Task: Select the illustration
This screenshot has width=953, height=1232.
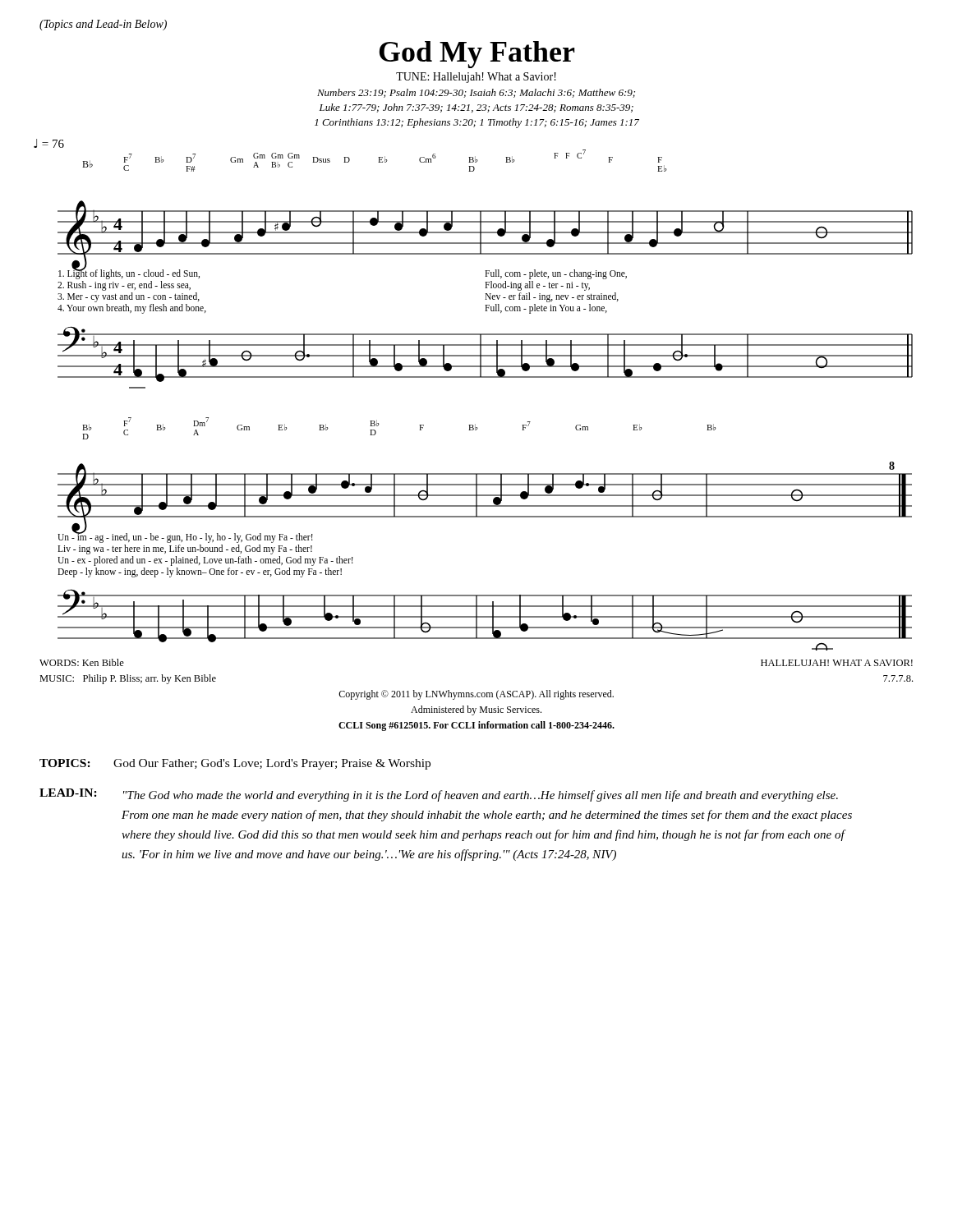Action: pyautogui.click(x=476, y=393)
